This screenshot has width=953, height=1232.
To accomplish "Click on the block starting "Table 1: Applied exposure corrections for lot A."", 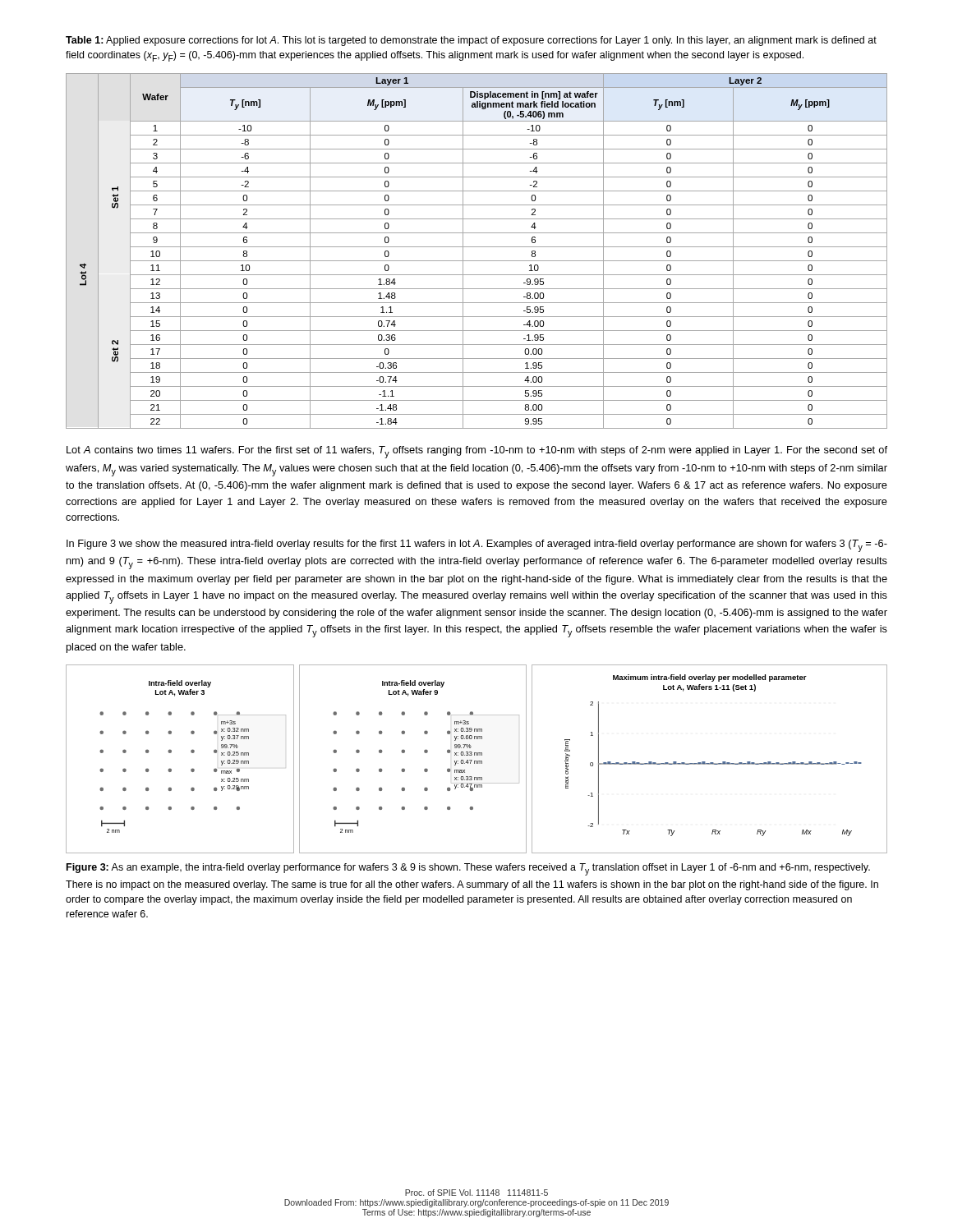I will (x=471, y=49).
